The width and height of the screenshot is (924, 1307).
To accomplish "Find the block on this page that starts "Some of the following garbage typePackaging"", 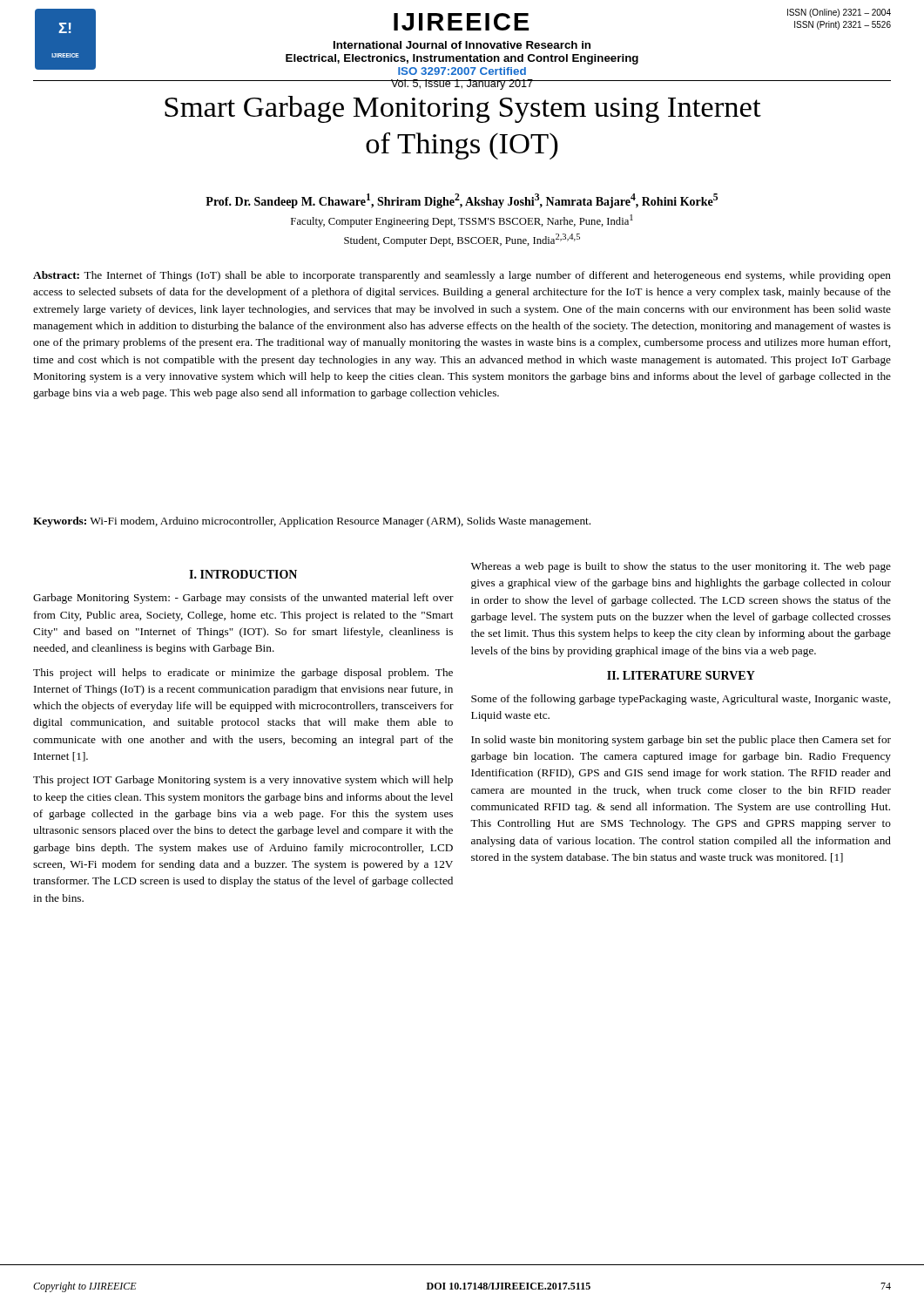I will 681,707.
